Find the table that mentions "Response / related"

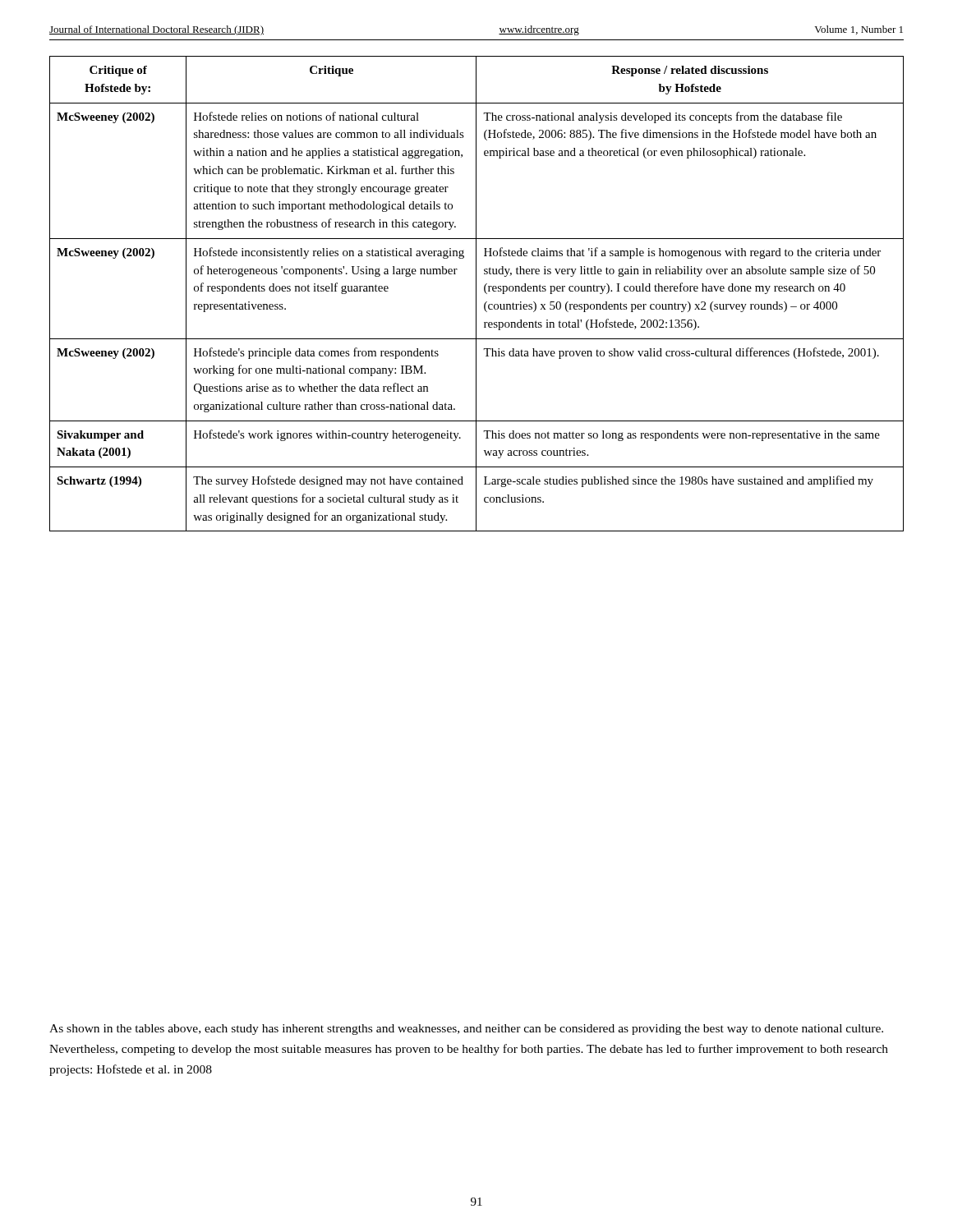point(476,294)
